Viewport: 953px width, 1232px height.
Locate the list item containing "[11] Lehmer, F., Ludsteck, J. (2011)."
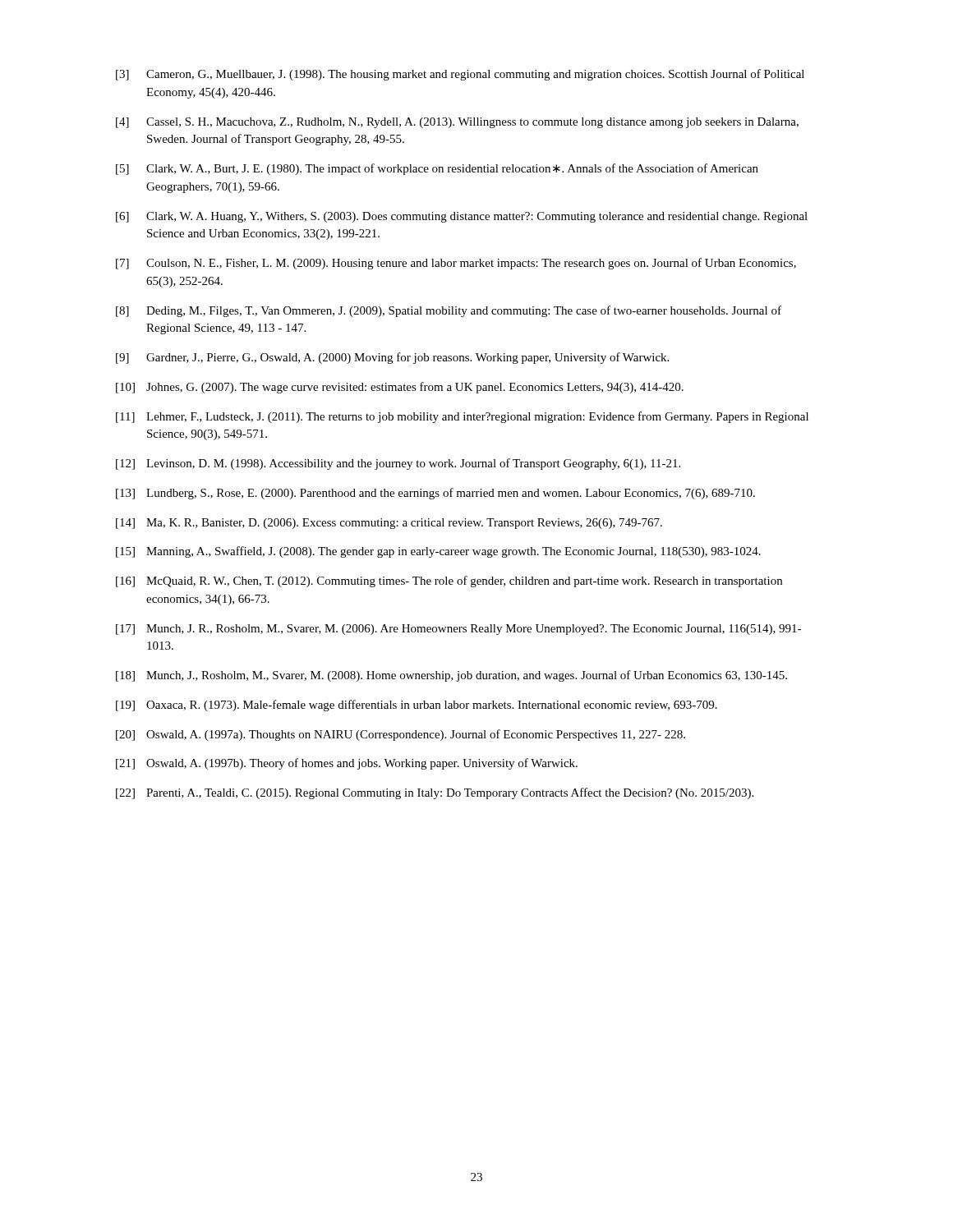pos(468,426)
